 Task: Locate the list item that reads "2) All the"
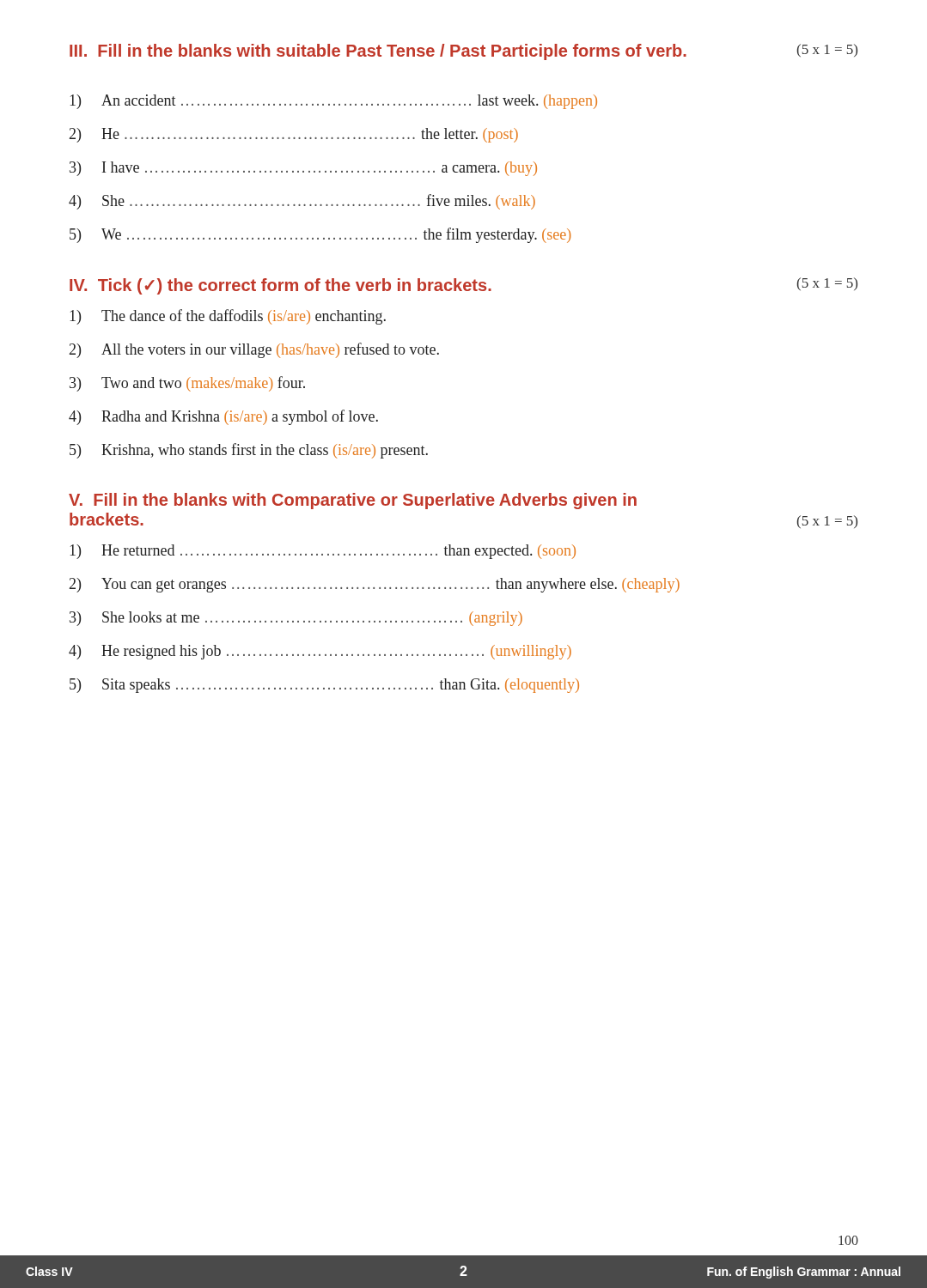tap(254, 350)
